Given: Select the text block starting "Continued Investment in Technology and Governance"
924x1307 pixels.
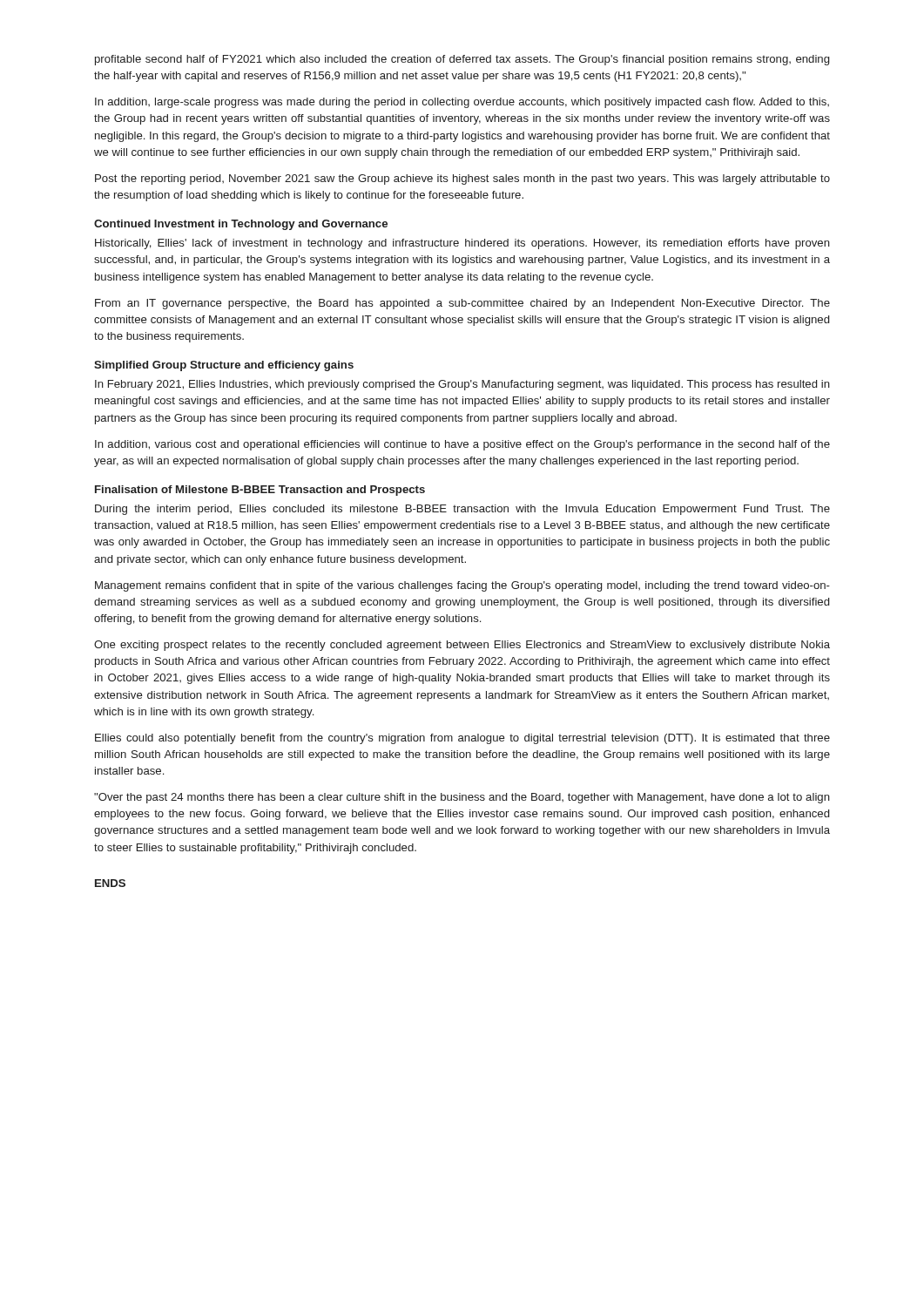Looking at the screenshot, I should click(241, 224).
